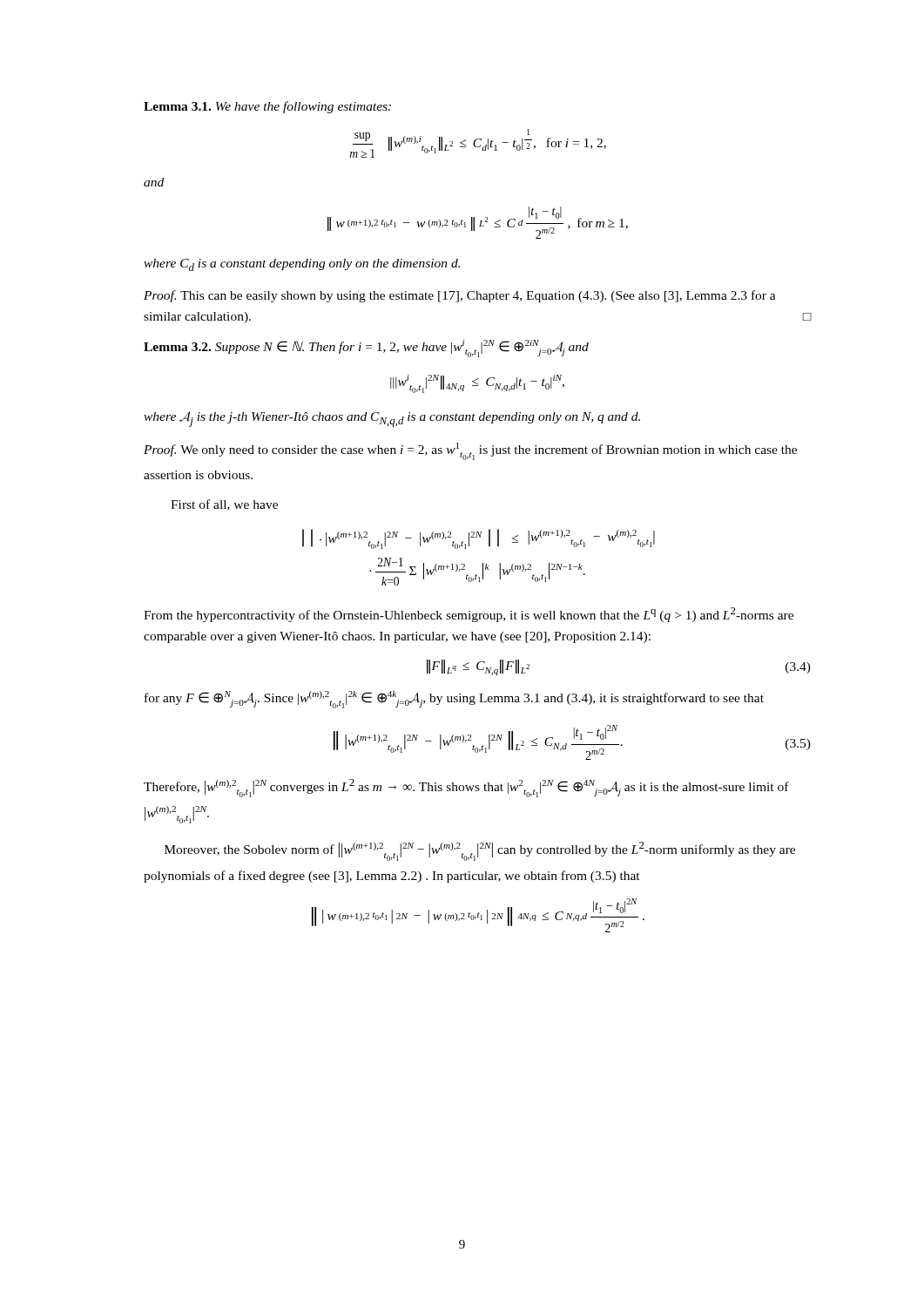Viewport: 924px width, 1307px height.
Task: Locate the formula that says "‖F‖Lq ≤ CN,q‖F‖L2"
Action: [477, 666]
